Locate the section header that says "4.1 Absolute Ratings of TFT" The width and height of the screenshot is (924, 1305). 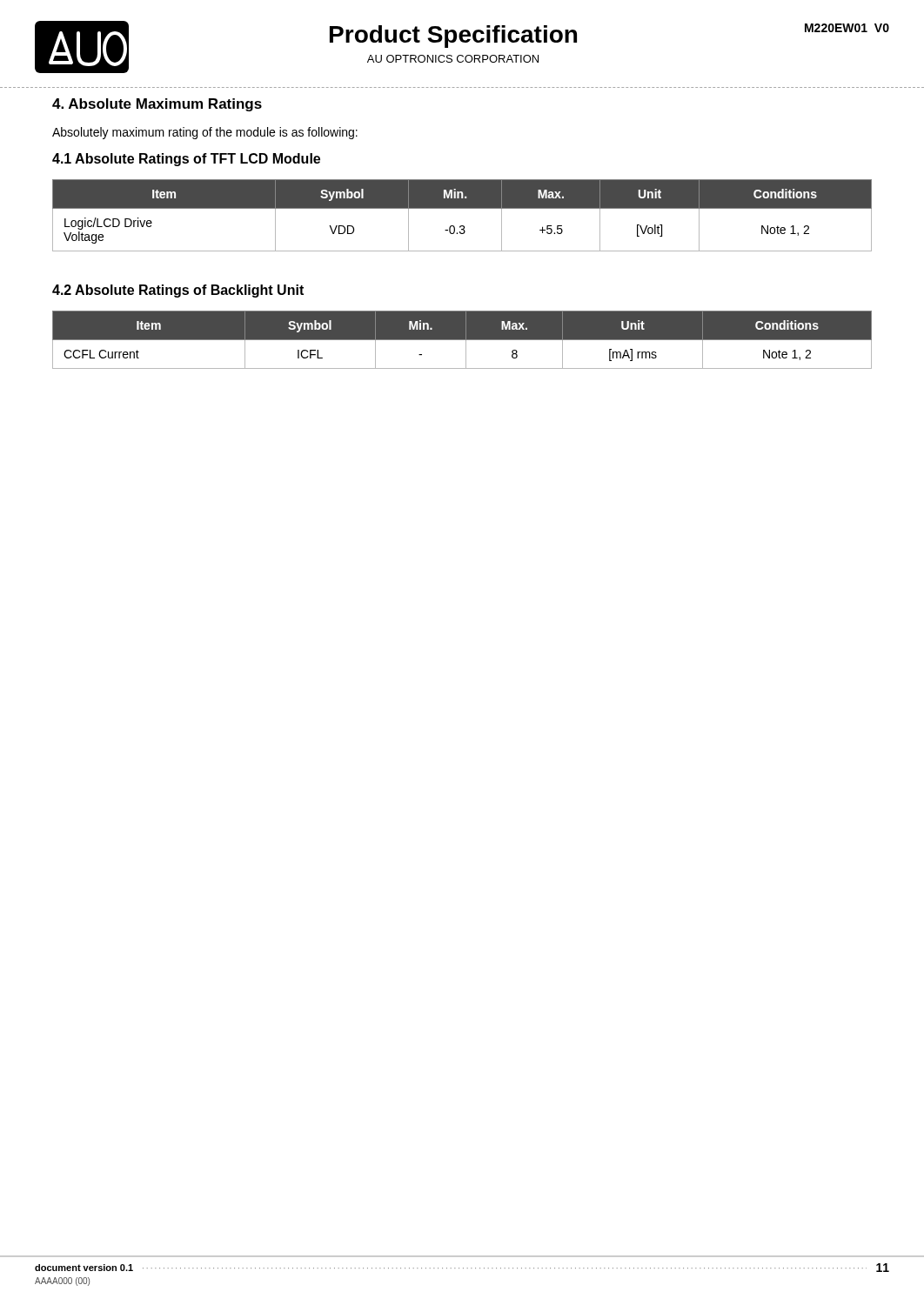tap(186, 160)
